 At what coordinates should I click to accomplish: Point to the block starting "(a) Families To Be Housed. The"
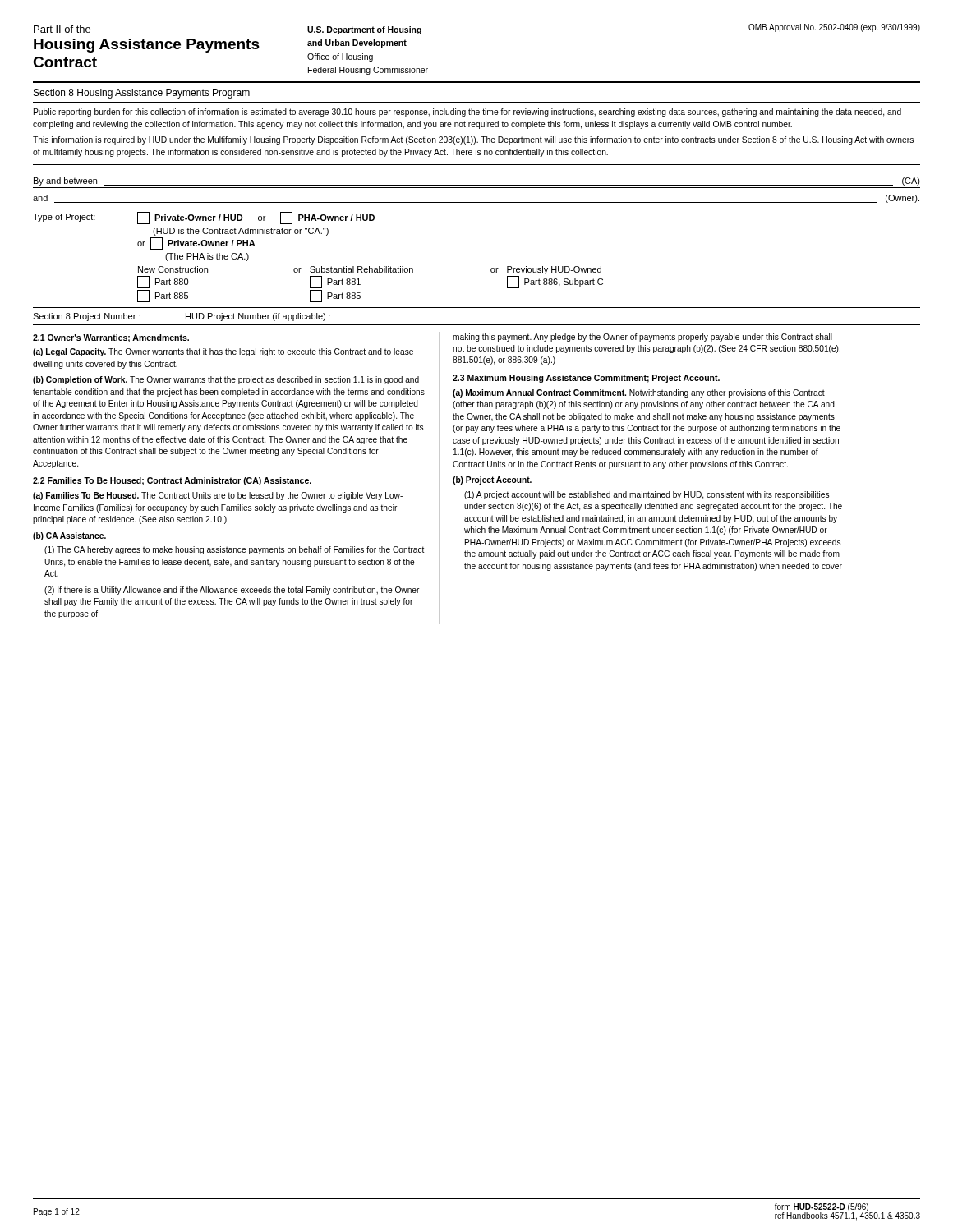click(218, 508)
